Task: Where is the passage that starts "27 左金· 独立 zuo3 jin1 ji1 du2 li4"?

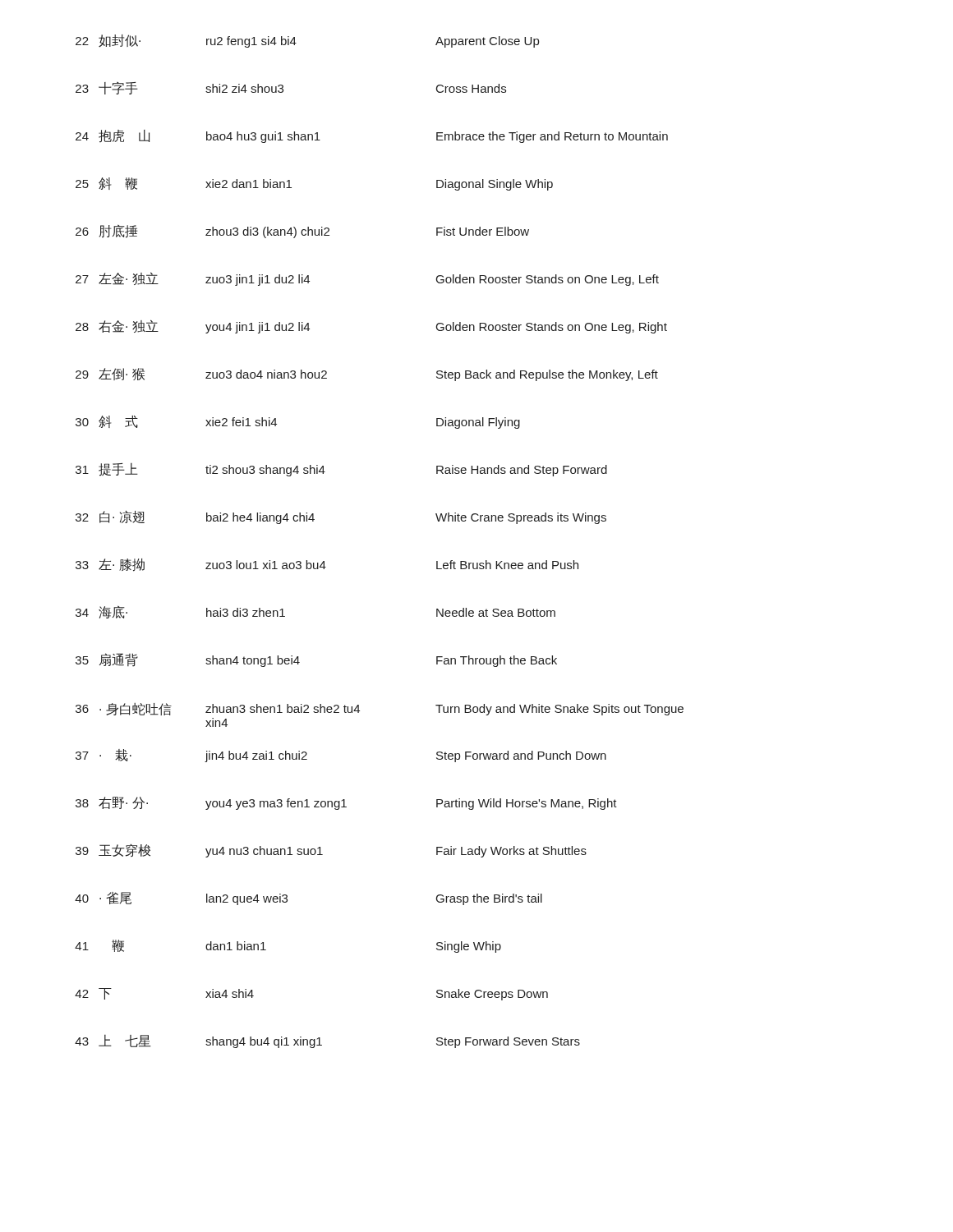Action: 476,280
